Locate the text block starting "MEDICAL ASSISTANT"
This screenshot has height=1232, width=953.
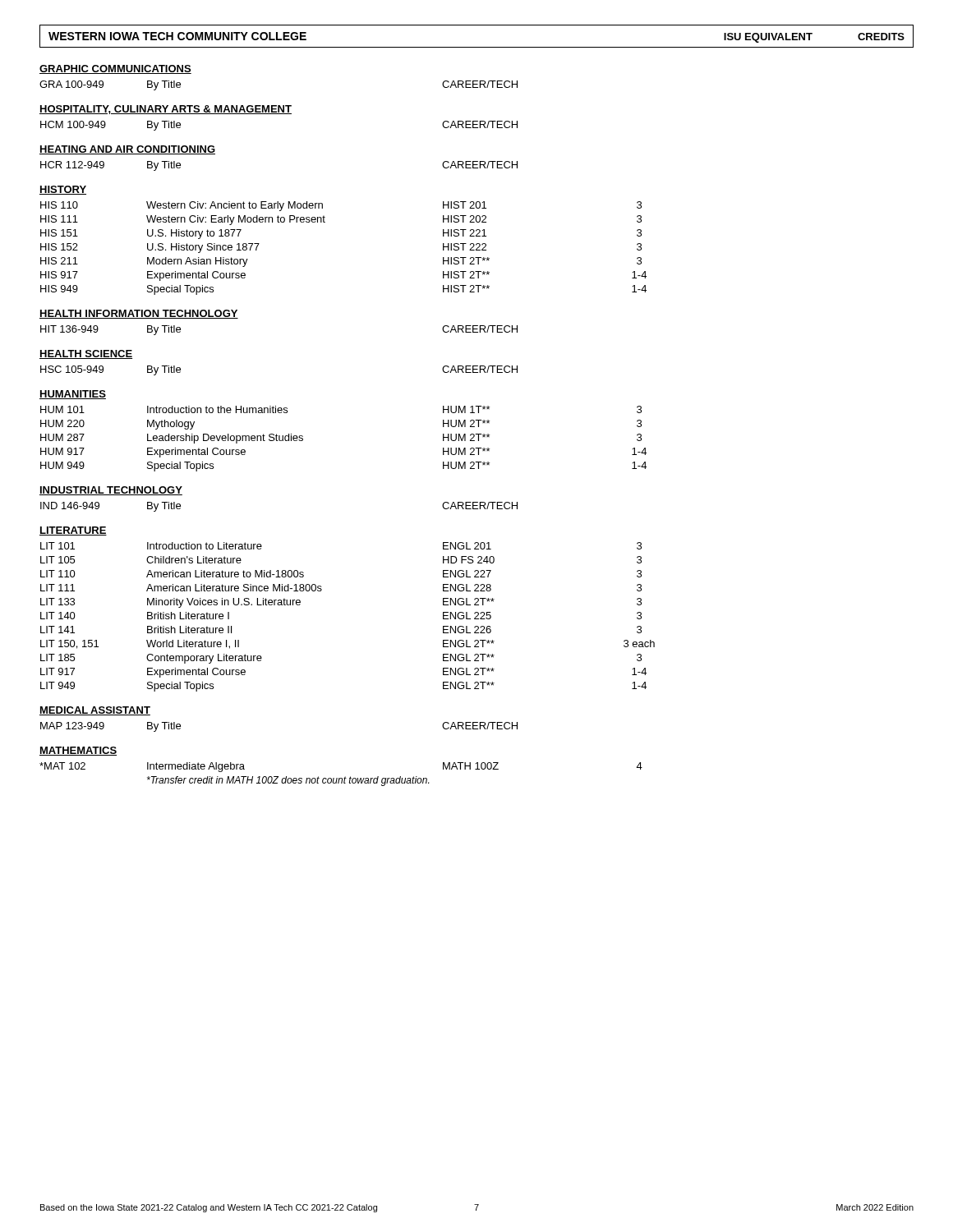click(95, 710)
